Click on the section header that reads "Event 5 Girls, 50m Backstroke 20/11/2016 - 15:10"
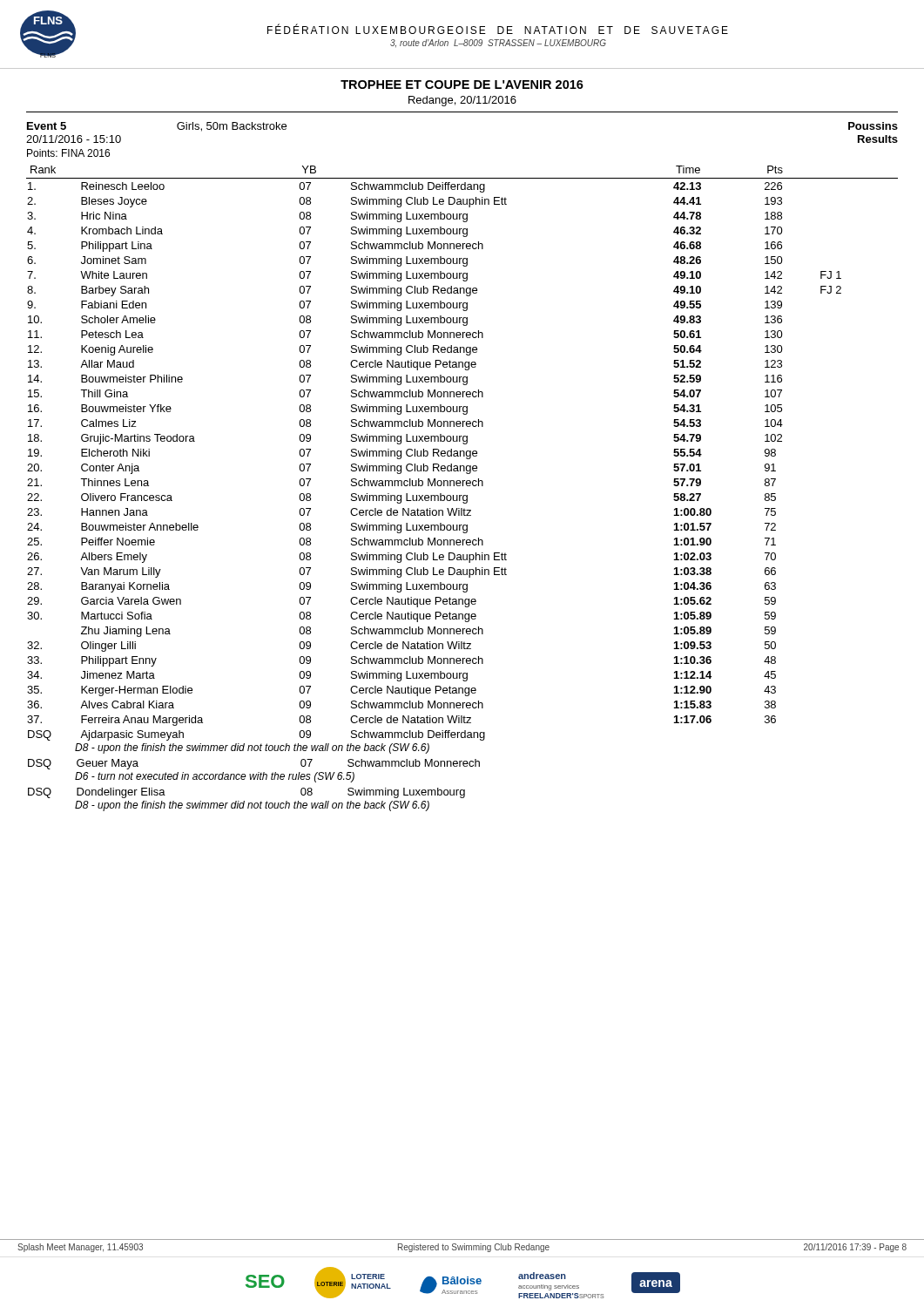The image size is (924, 1307). [x=52, y=127]
